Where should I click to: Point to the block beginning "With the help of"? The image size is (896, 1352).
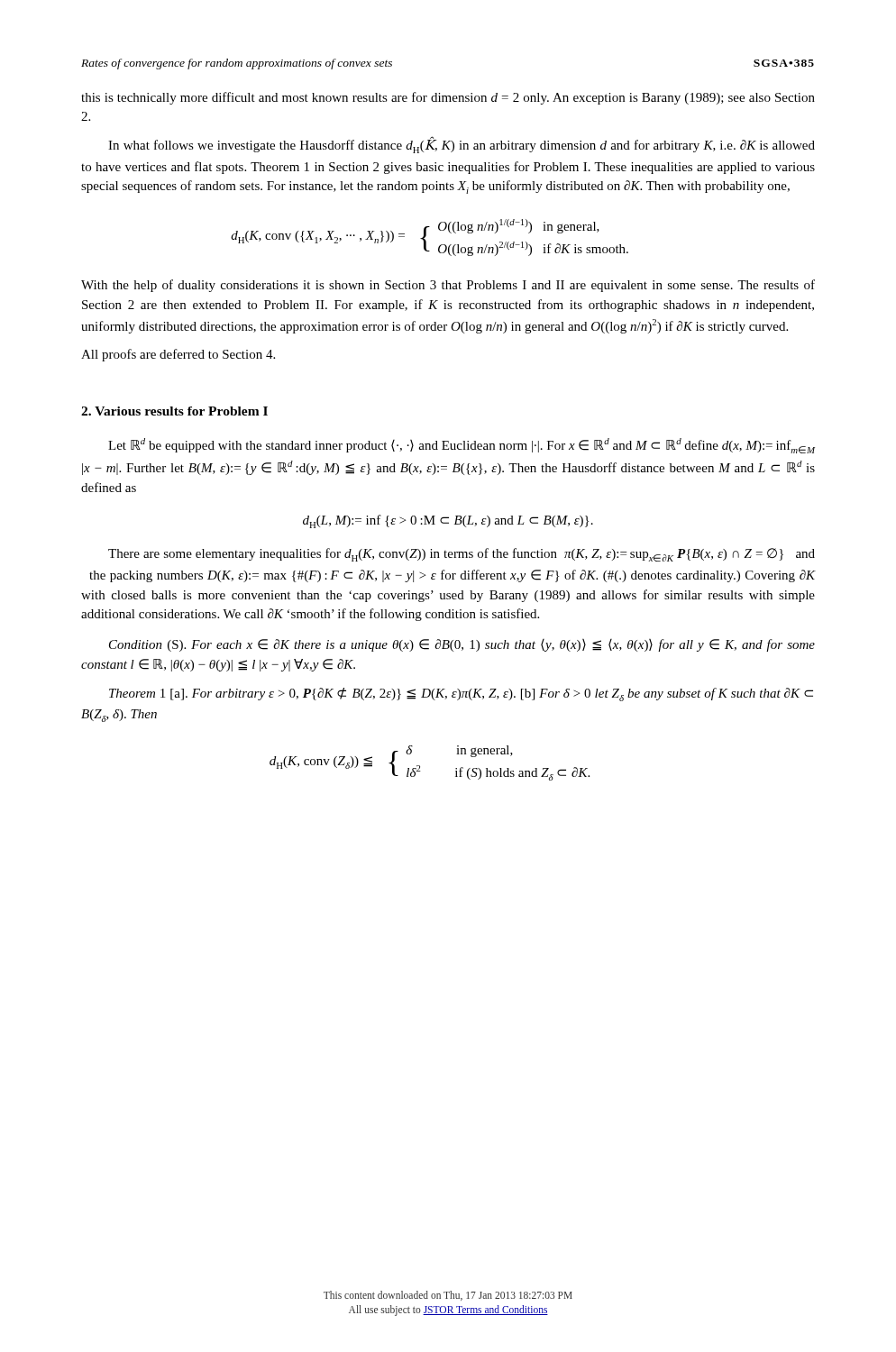[x=448, y=321]
